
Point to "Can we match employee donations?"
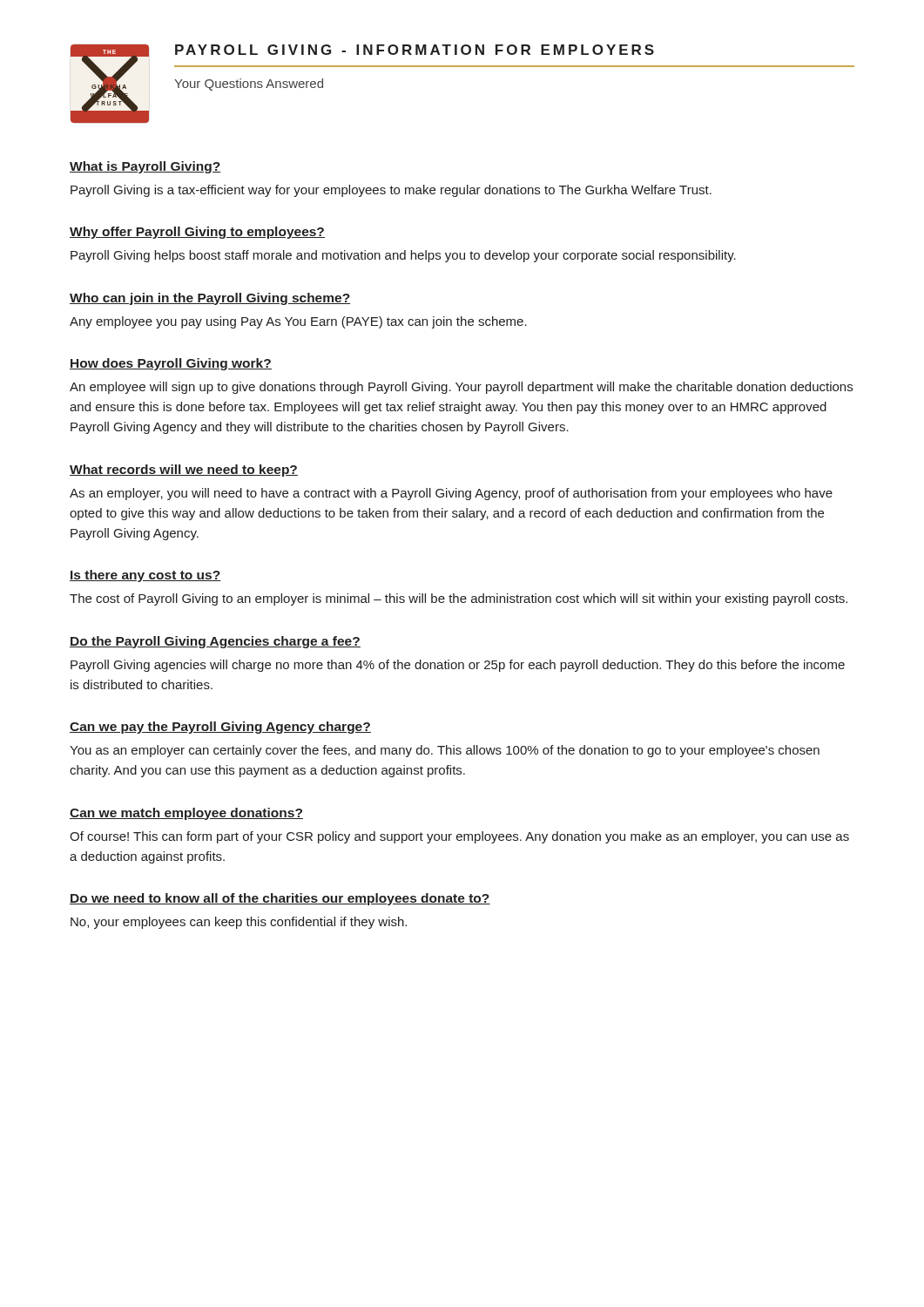coord(186,812)
